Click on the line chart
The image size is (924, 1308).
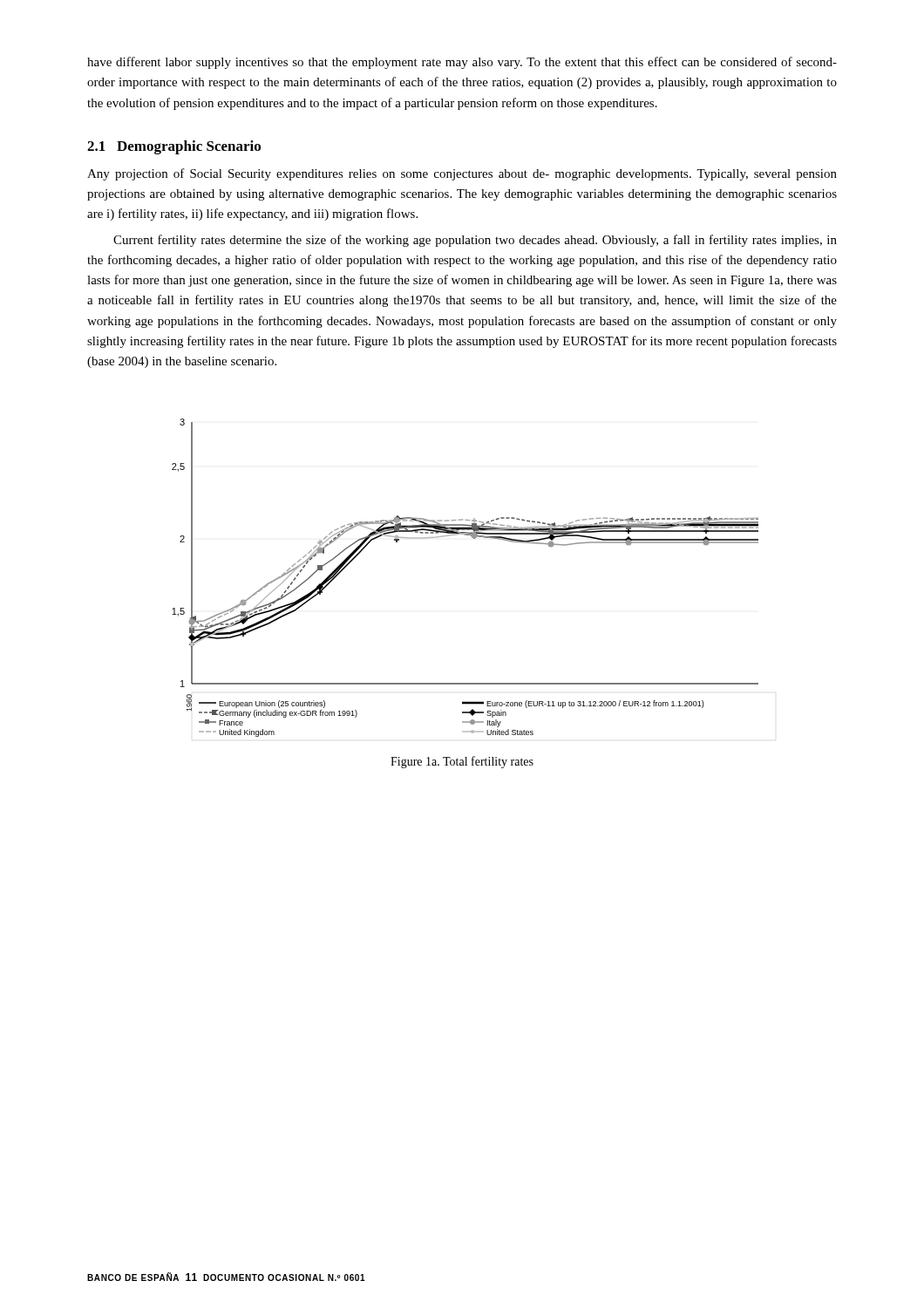462,572
